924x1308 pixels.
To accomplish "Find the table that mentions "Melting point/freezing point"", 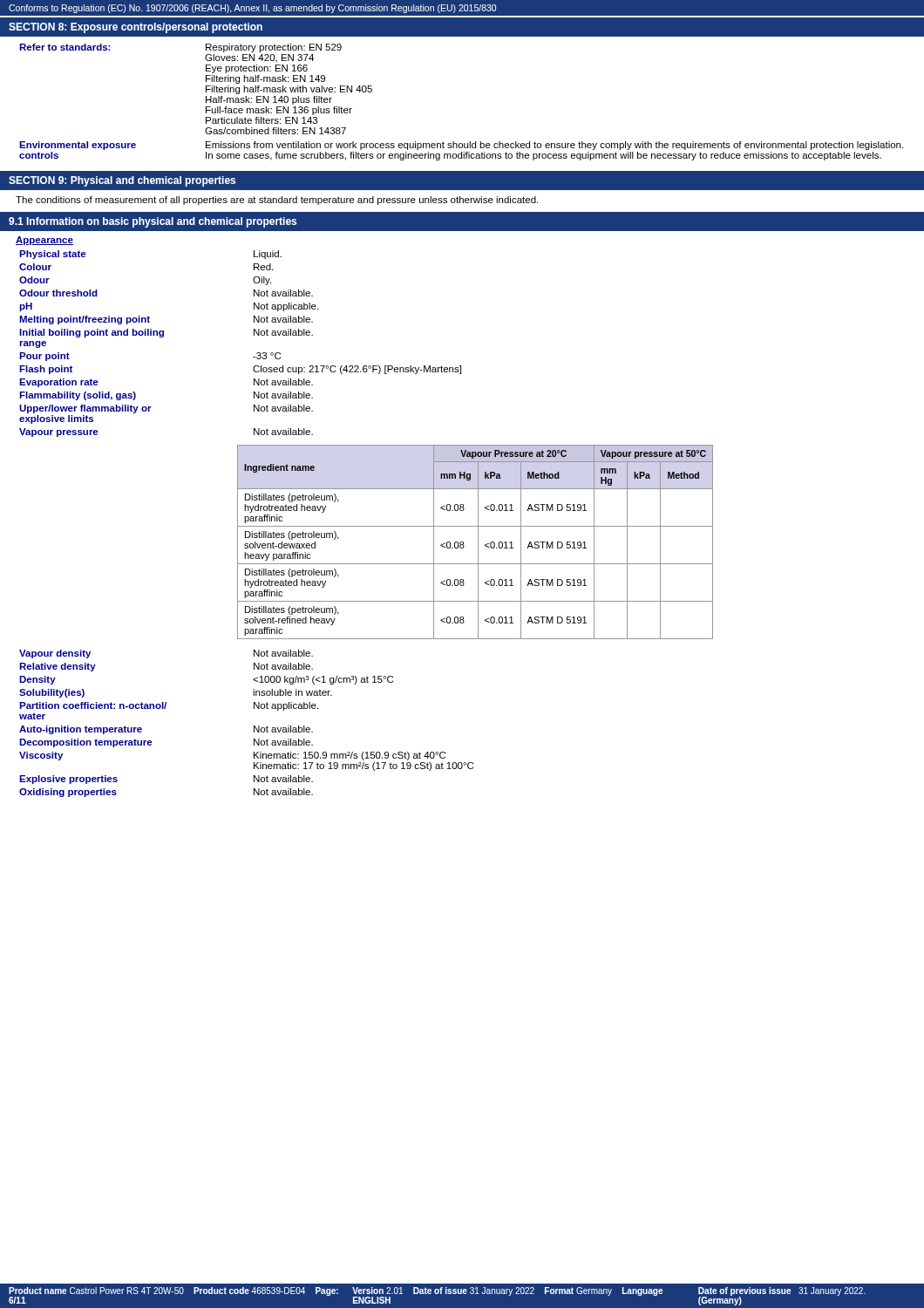I will tap(462, 342).
